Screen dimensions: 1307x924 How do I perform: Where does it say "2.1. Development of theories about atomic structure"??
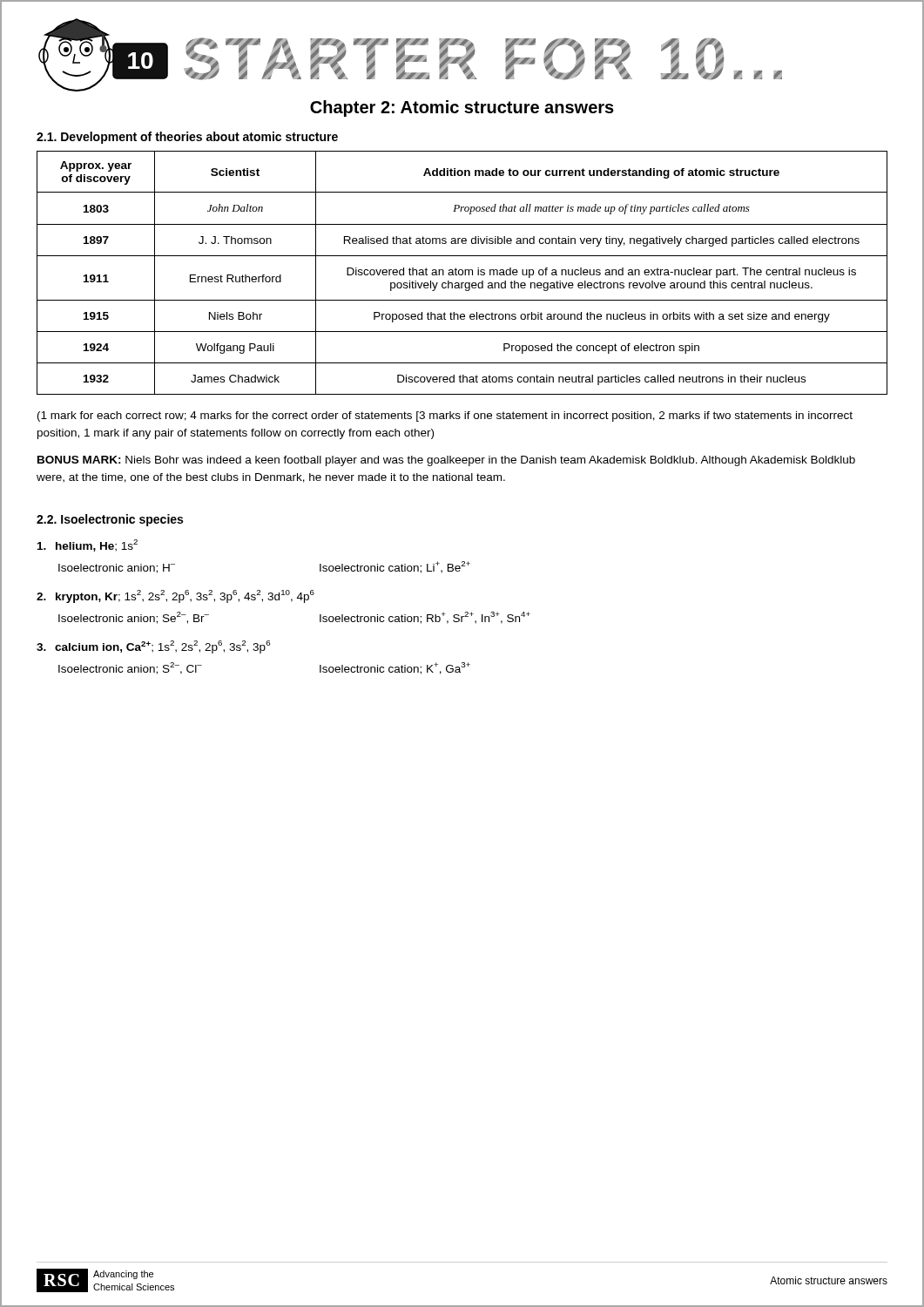click(x=187, y=137)
